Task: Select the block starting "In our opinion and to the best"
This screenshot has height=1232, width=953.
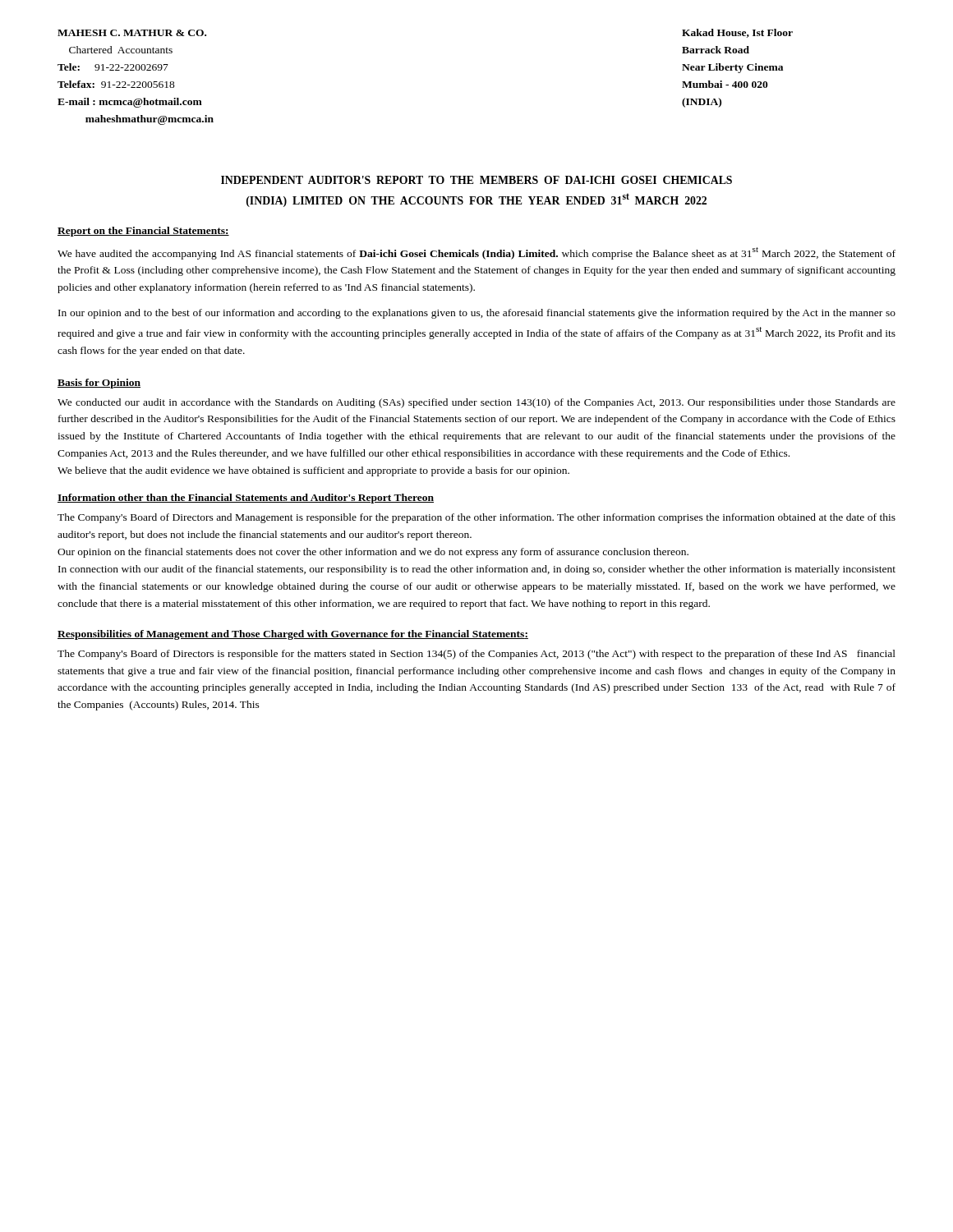Action: click(x=476, y=331)
